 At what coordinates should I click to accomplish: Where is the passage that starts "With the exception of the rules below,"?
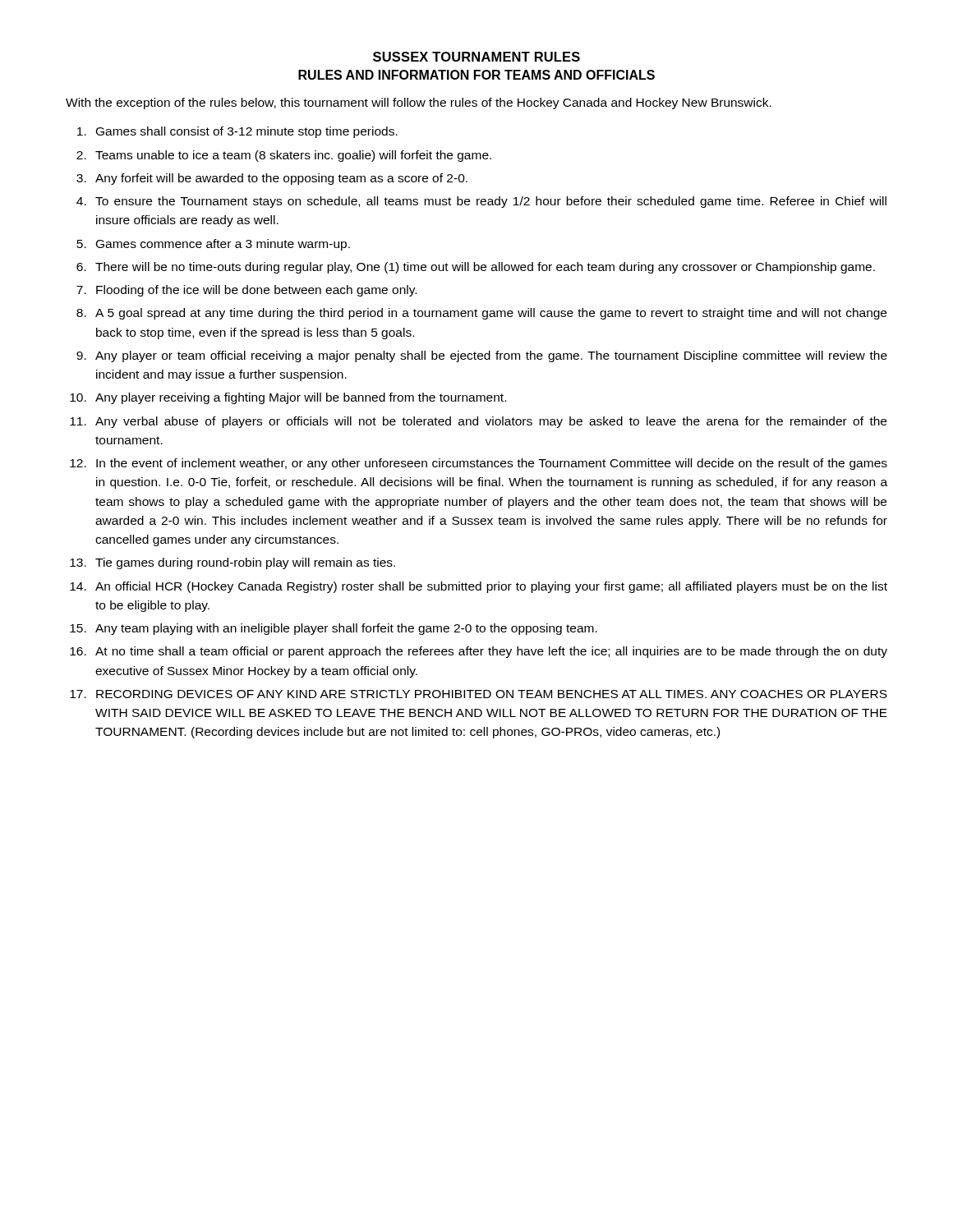[419, 102]
